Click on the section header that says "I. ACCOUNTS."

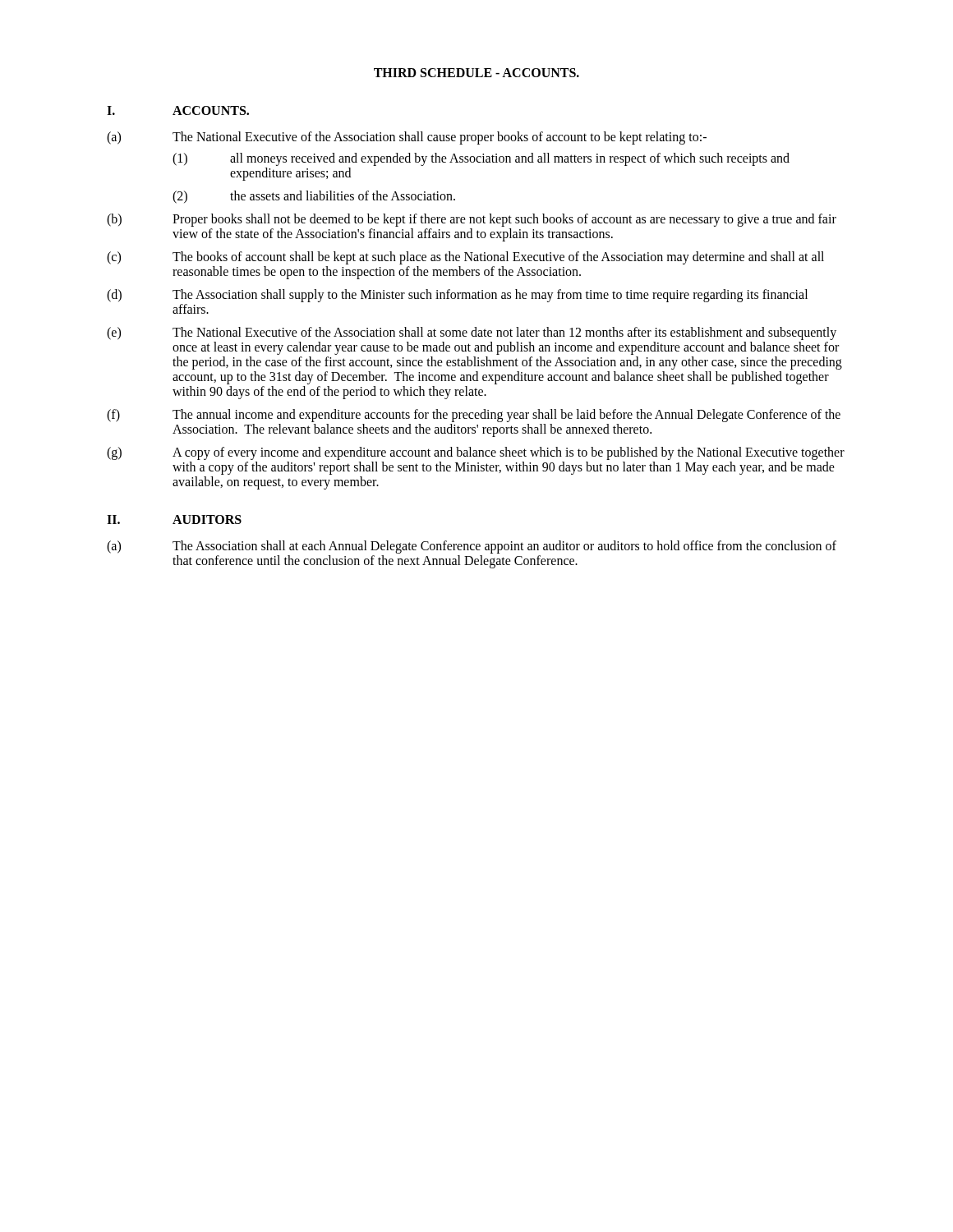[178, 111]
